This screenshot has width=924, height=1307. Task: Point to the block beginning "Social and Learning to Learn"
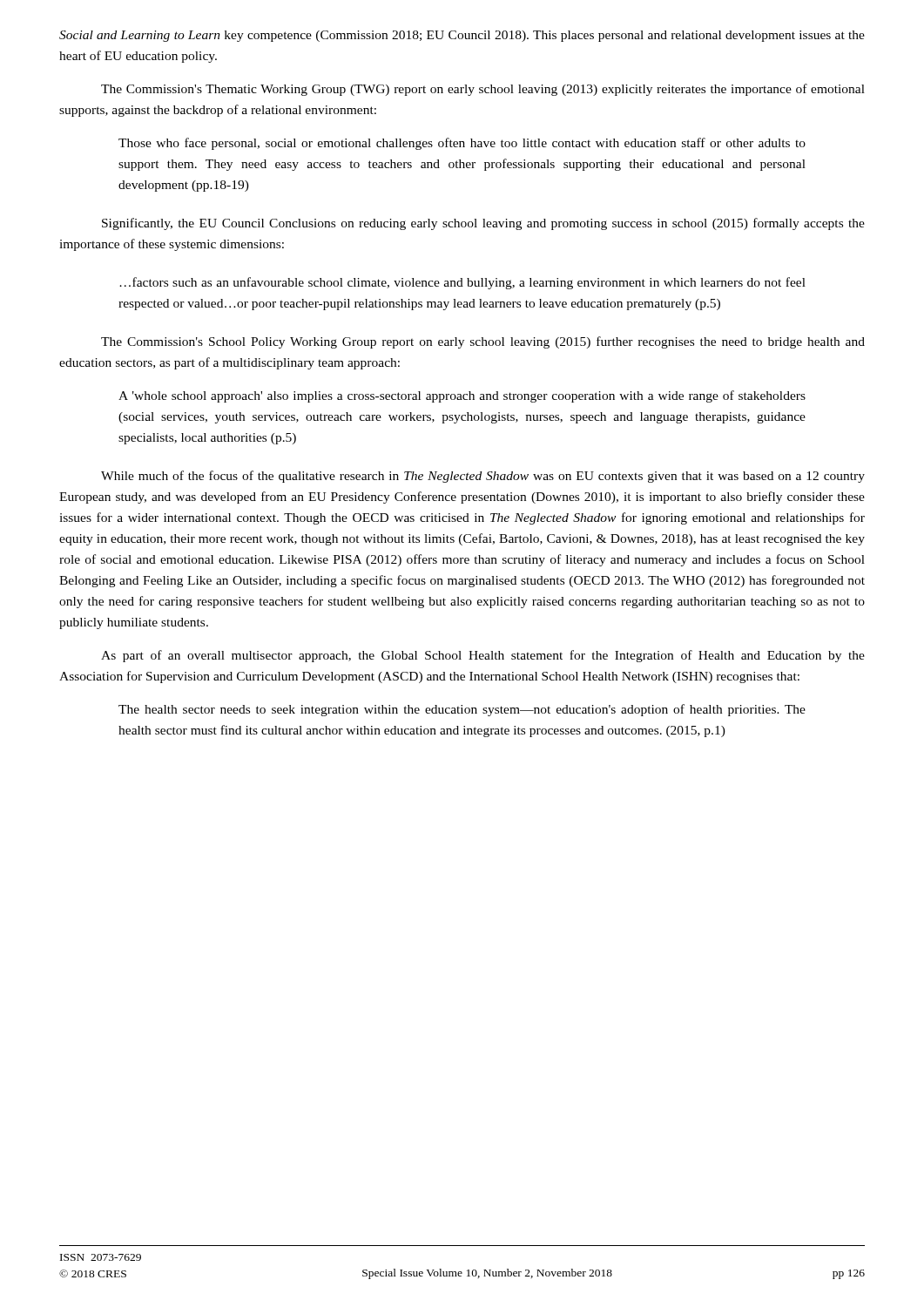[x=462, y=45]
